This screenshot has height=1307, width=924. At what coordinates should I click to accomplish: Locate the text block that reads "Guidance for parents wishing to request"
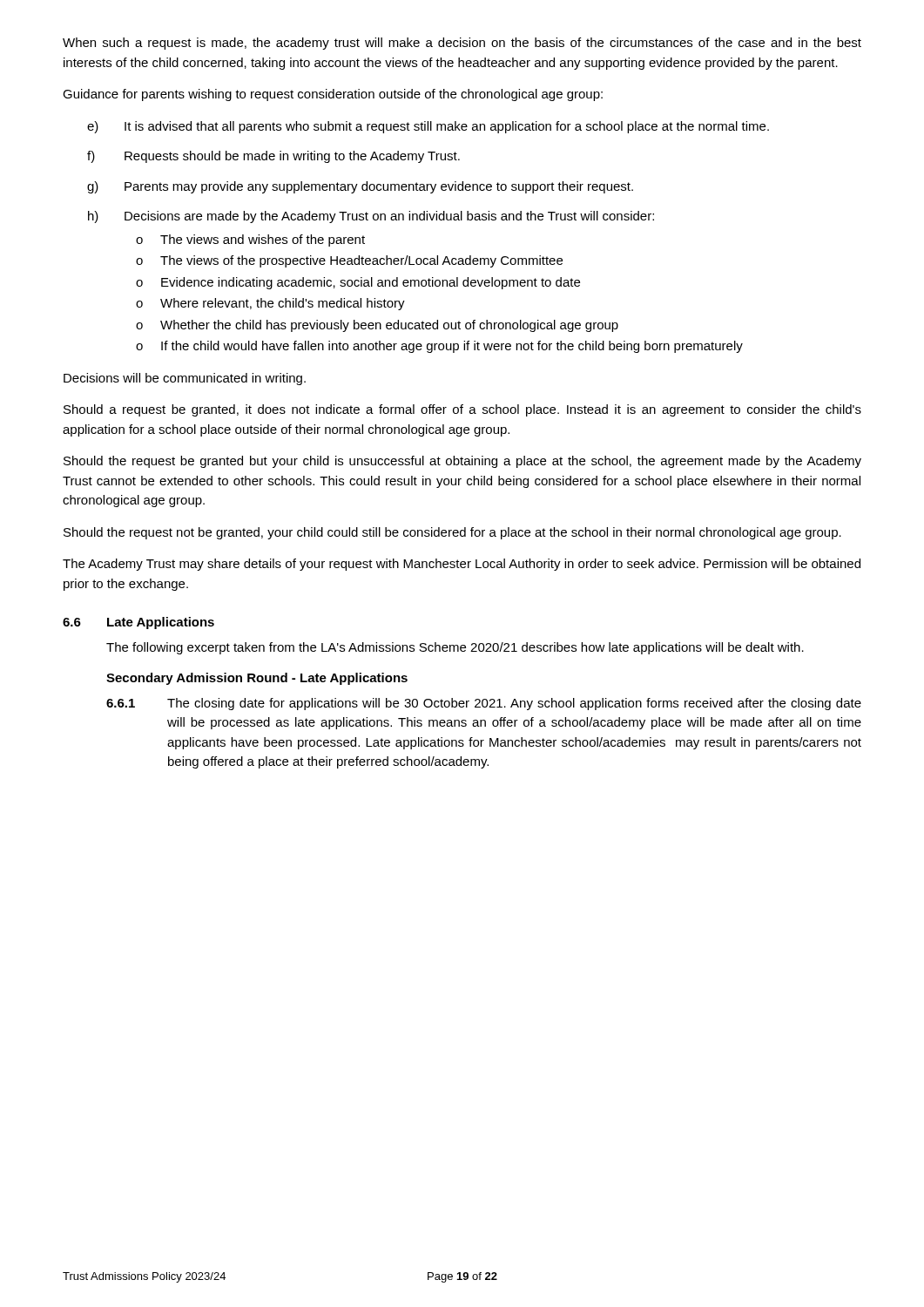click(x=333, y=94)
